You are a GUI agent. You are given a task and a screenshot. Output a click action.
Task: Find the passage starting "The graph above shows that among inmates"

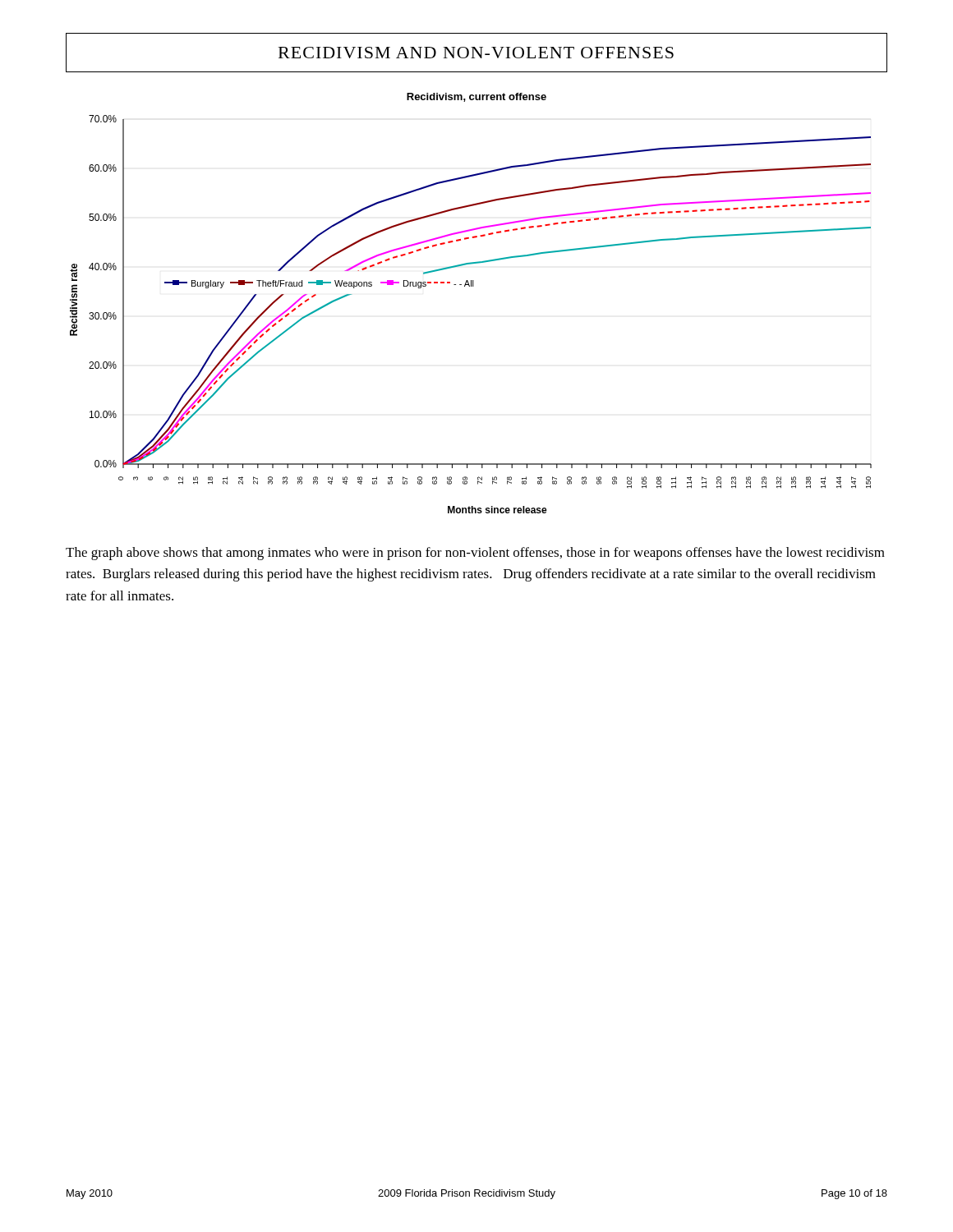[475, 574]
